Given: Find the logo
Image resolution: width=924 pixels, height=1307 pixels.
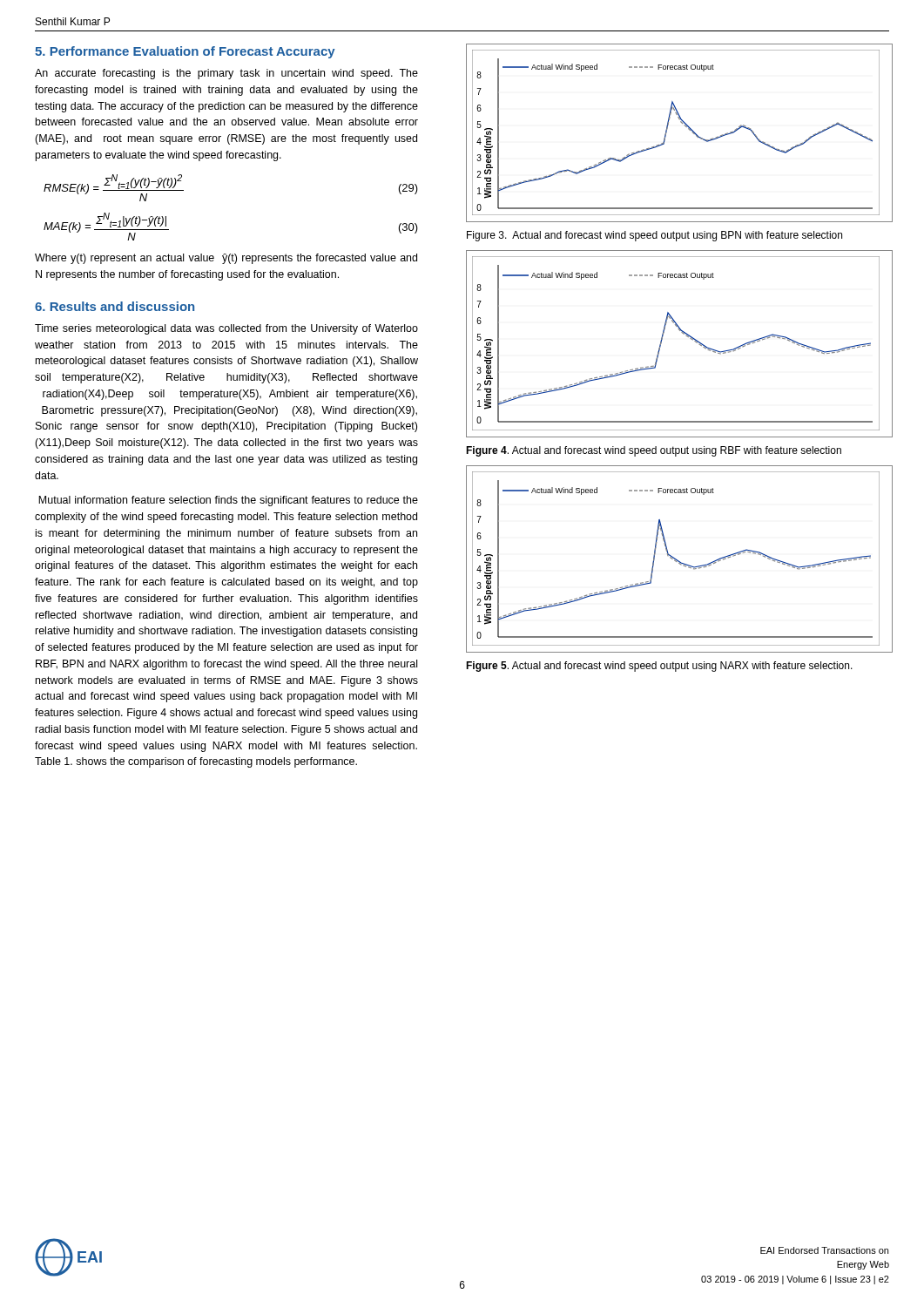Looking at the screenshot, I should [78, 1259].
